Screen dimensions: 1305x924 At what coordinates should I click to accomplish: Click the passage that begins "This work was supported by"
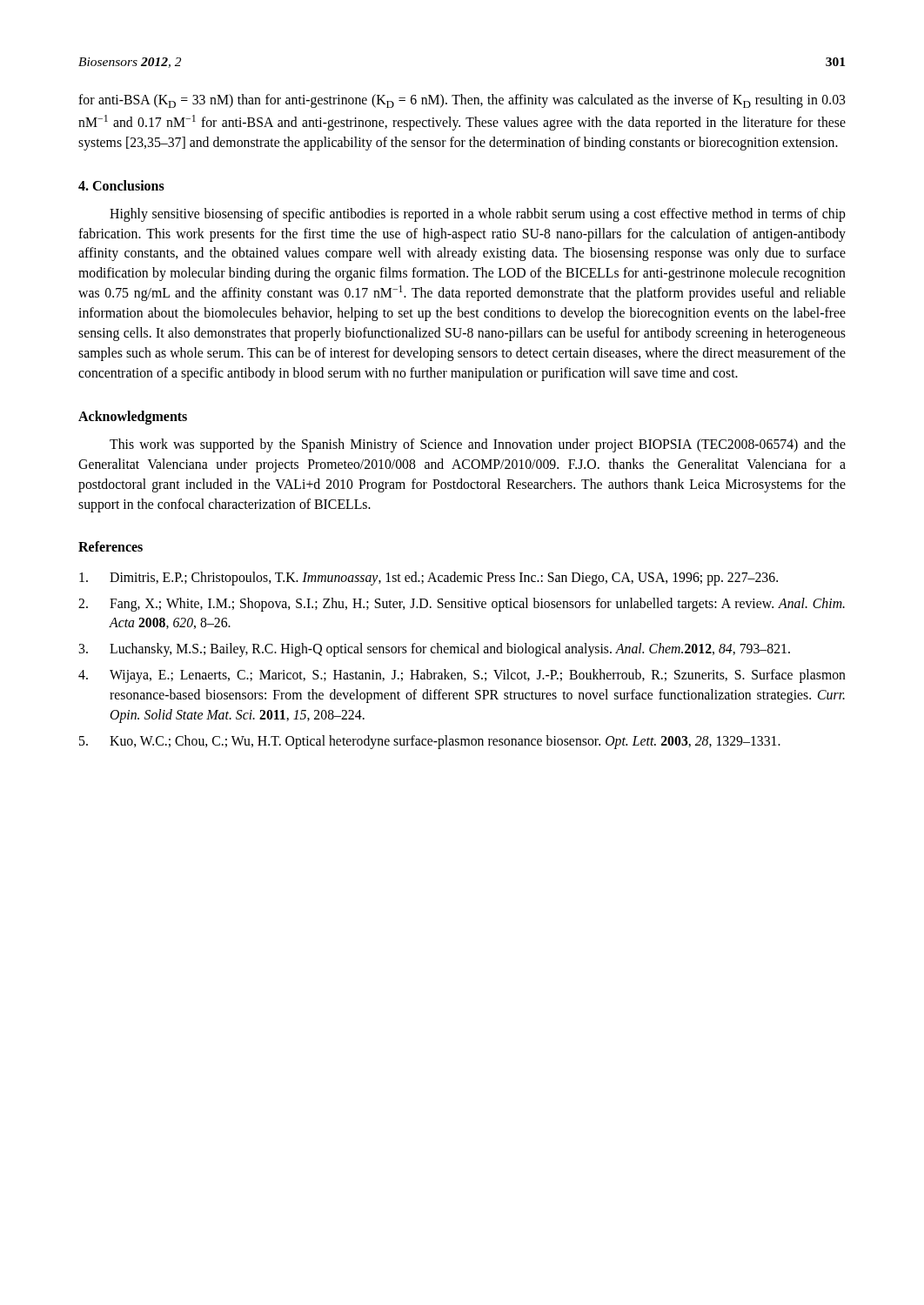[462, 474]
